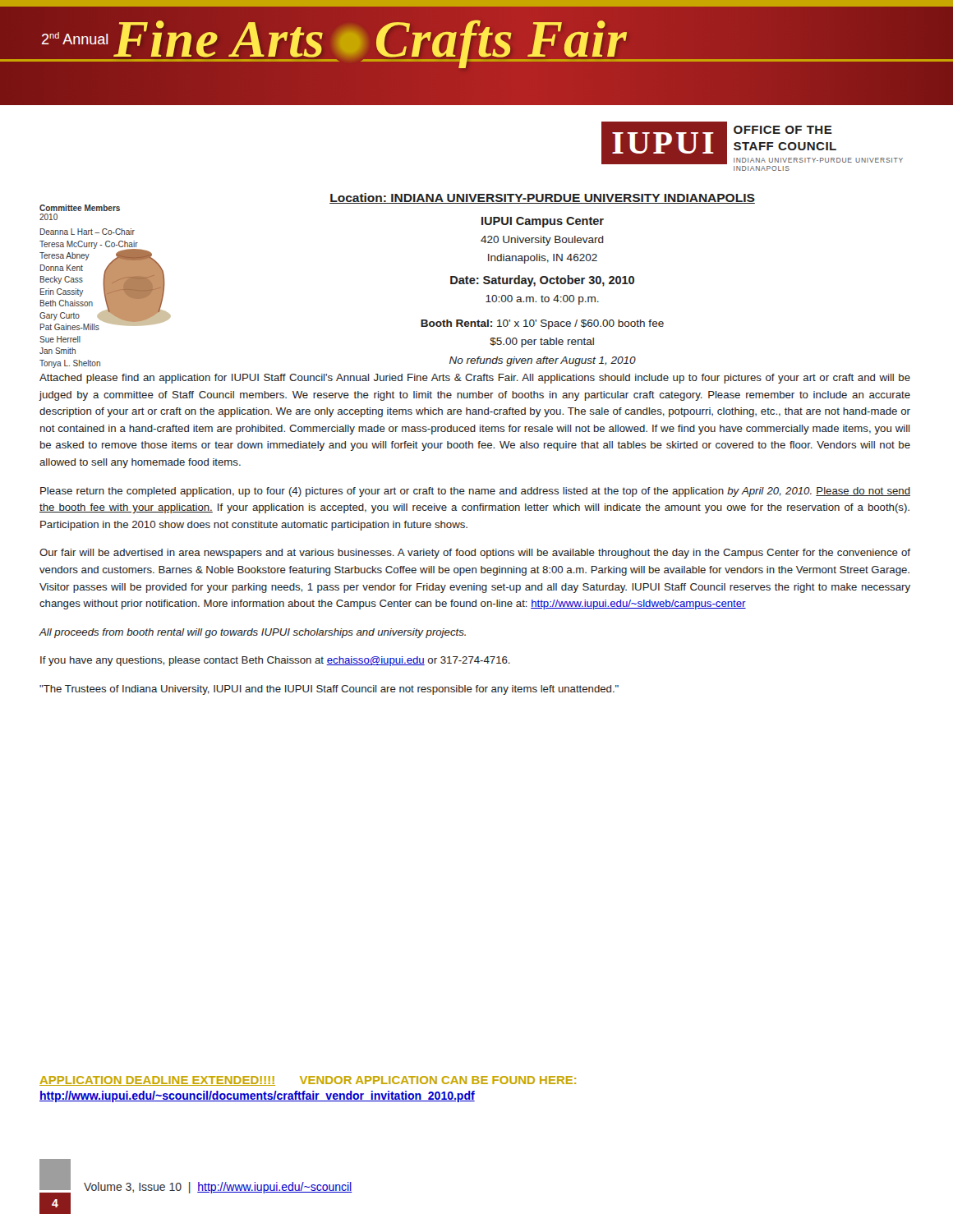Find the text block starting "If you have any"
The image size is (953, 1232).
[275, 660]
